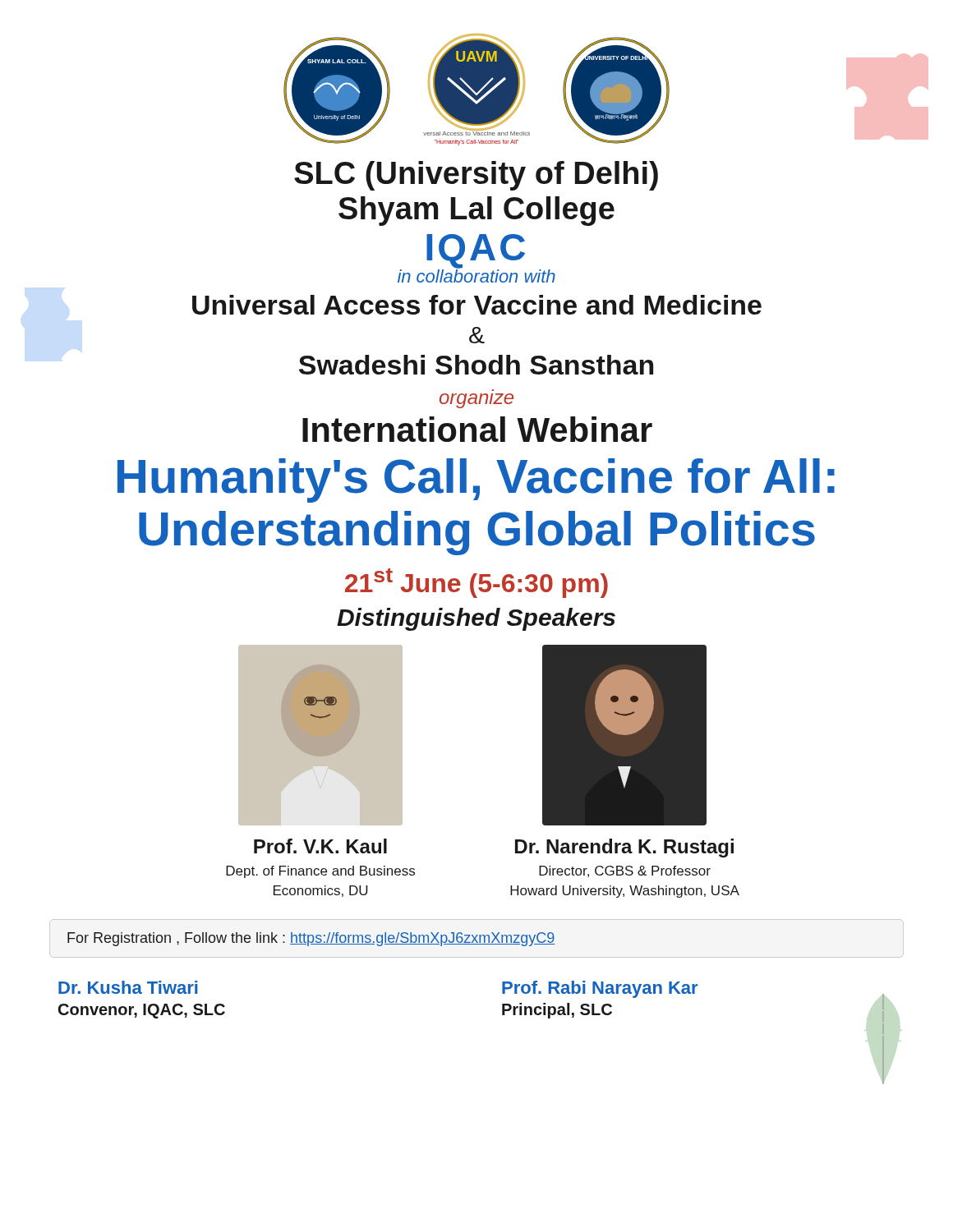Select the section header
The height and width of the screenshot is (1232, 953).
pyautogui.click(x=476, y=258)
